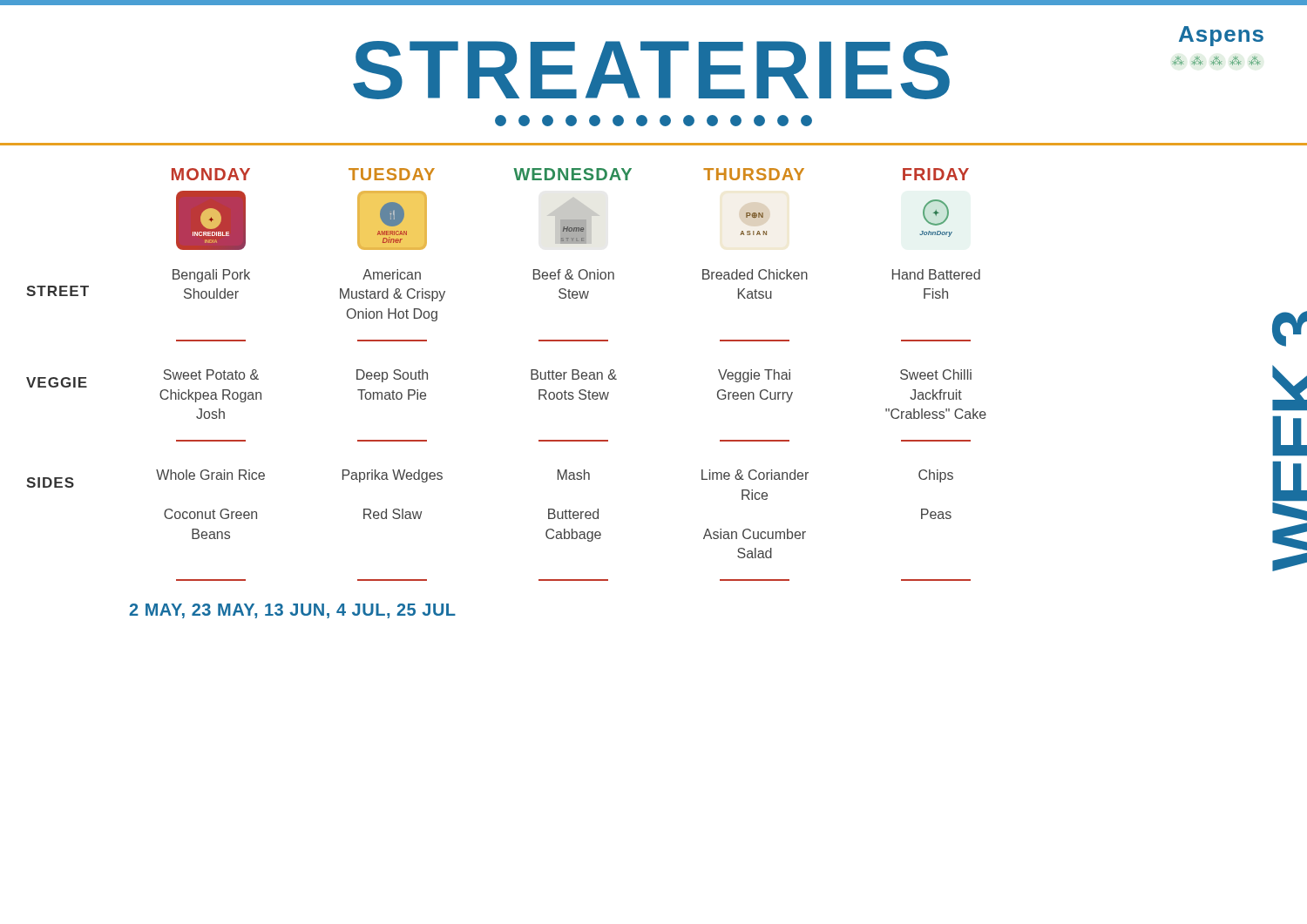Navigate to the region starting "Hand BatteredFish"
This screenshot has height=924, width=1307.
[x=936, y=284]
